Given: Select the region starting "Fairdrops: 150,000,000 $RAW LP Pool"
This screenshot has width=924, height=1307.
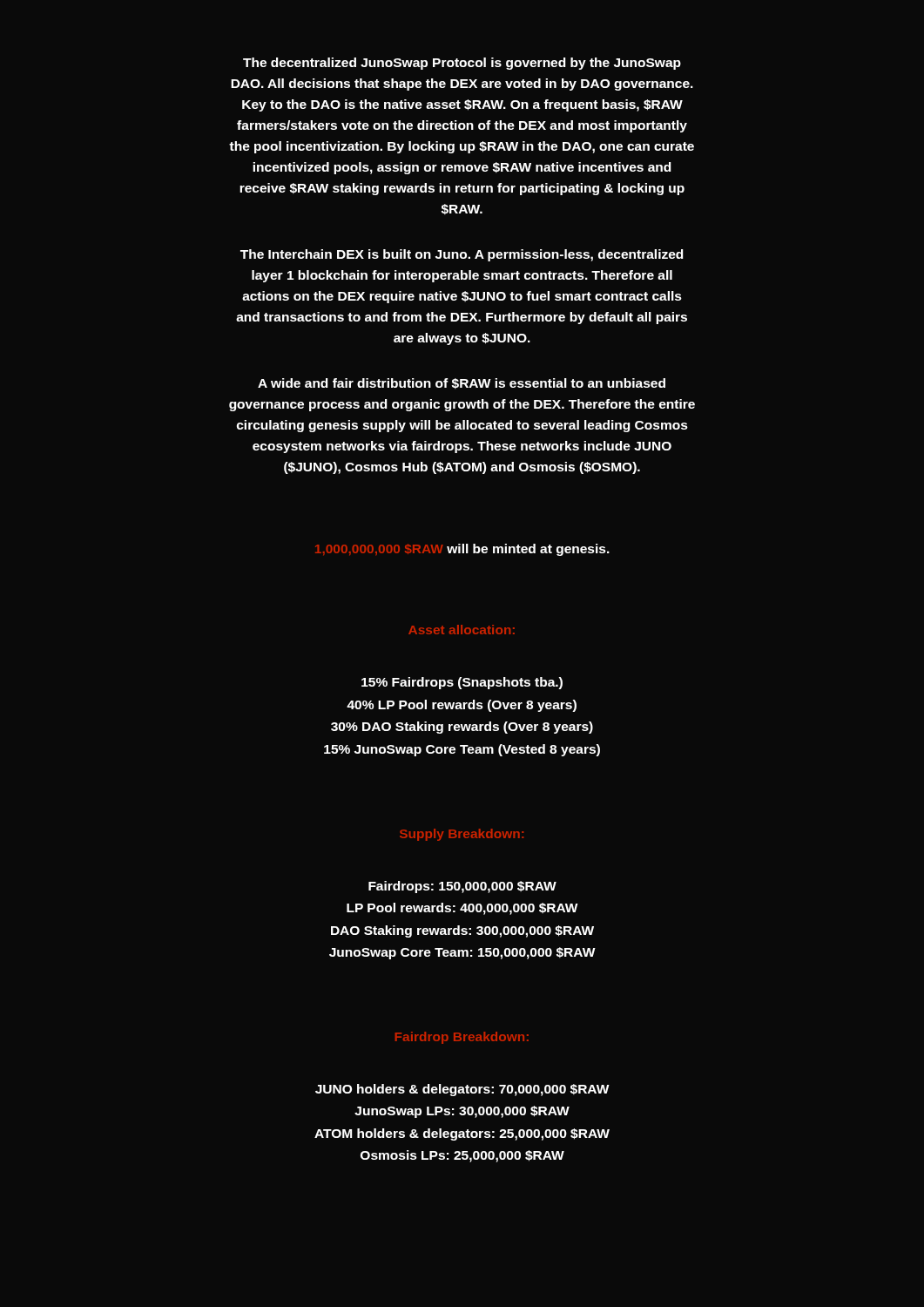Looking at the screenshot, I should (462, 919).
